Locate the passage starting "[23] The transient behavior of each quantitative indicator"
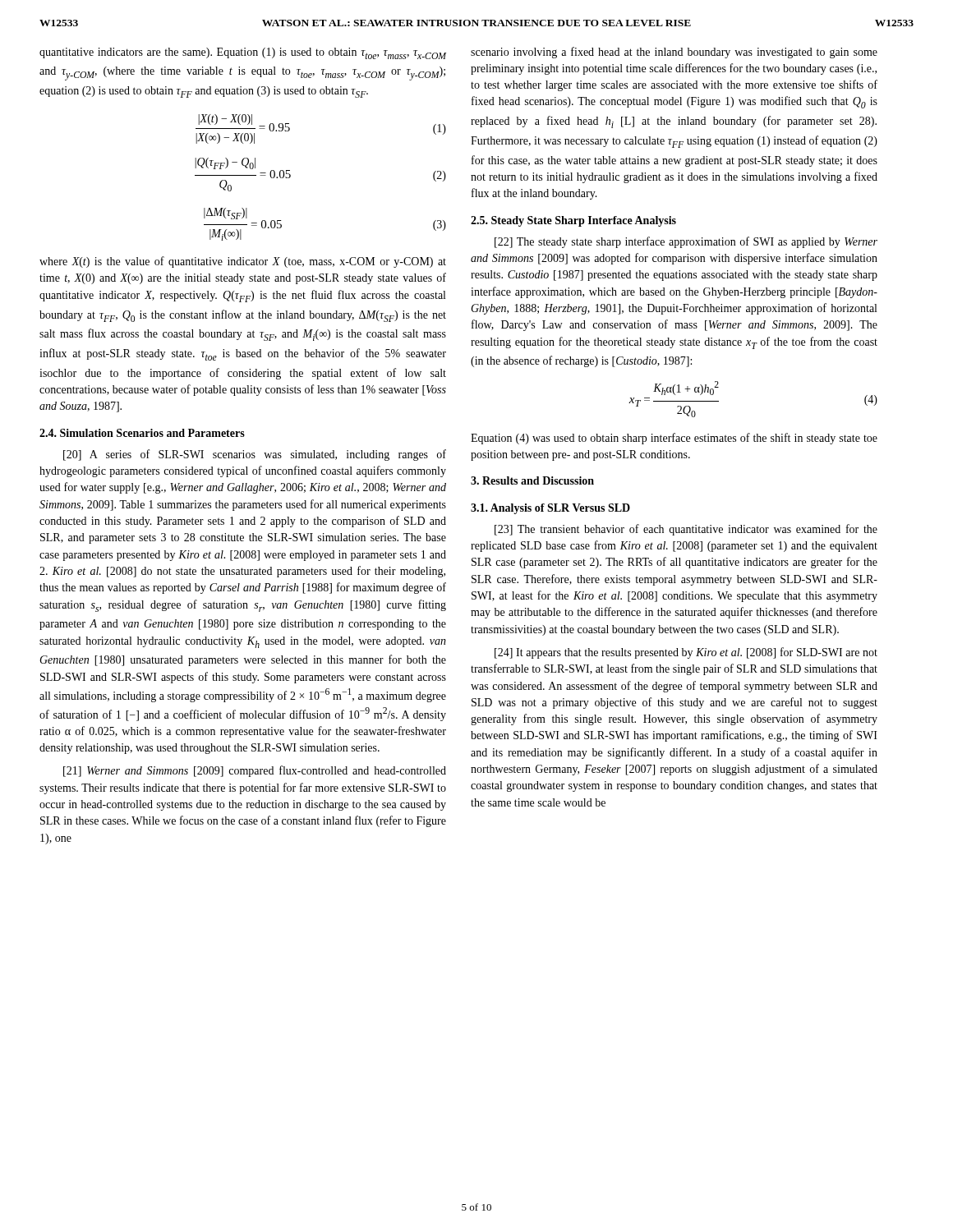This screenshot has width=953, height=1232. [674, 666]
